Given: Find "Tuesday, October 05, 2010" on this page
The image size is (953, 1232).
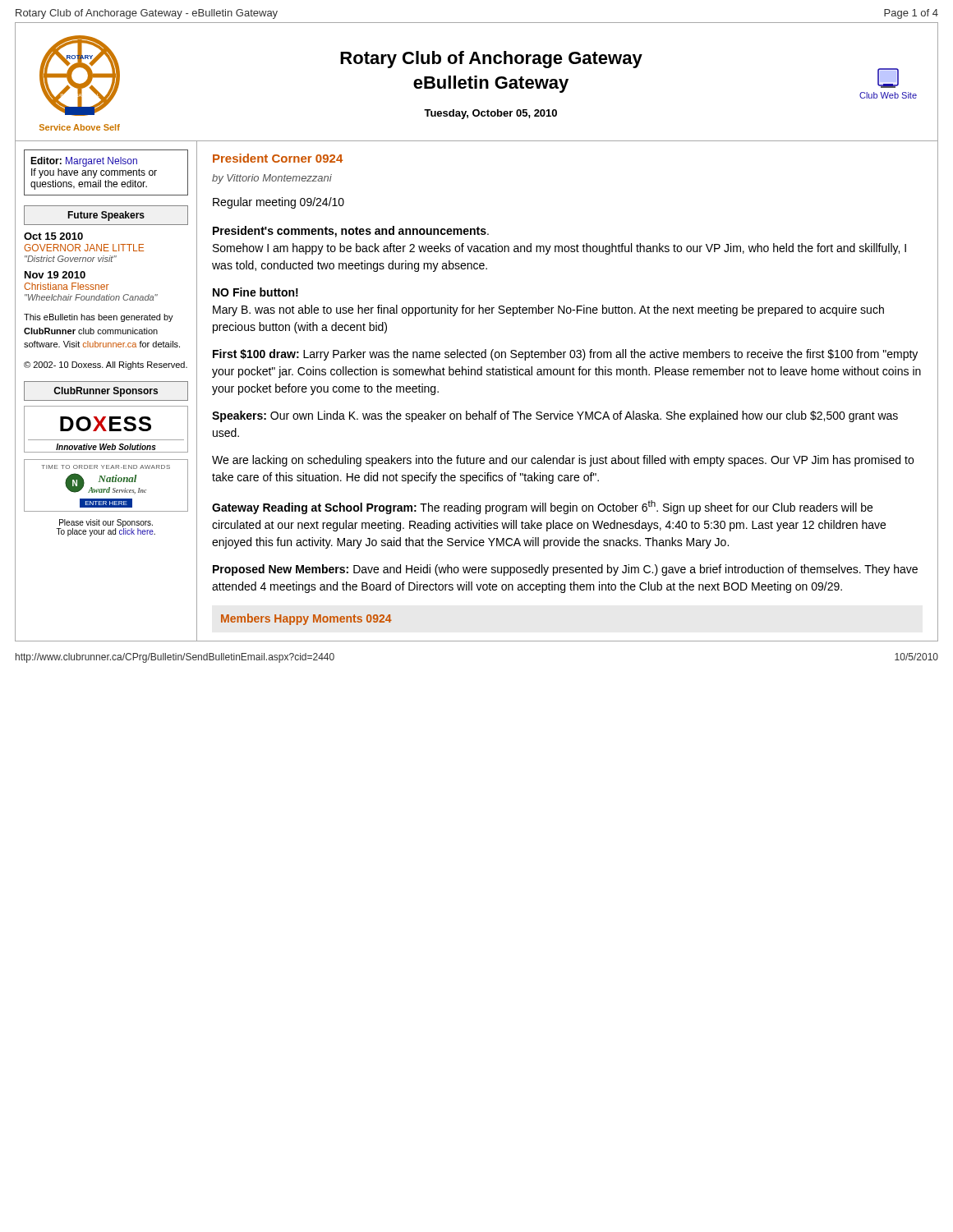Looking at the screenshot, I should click(491, 113).
